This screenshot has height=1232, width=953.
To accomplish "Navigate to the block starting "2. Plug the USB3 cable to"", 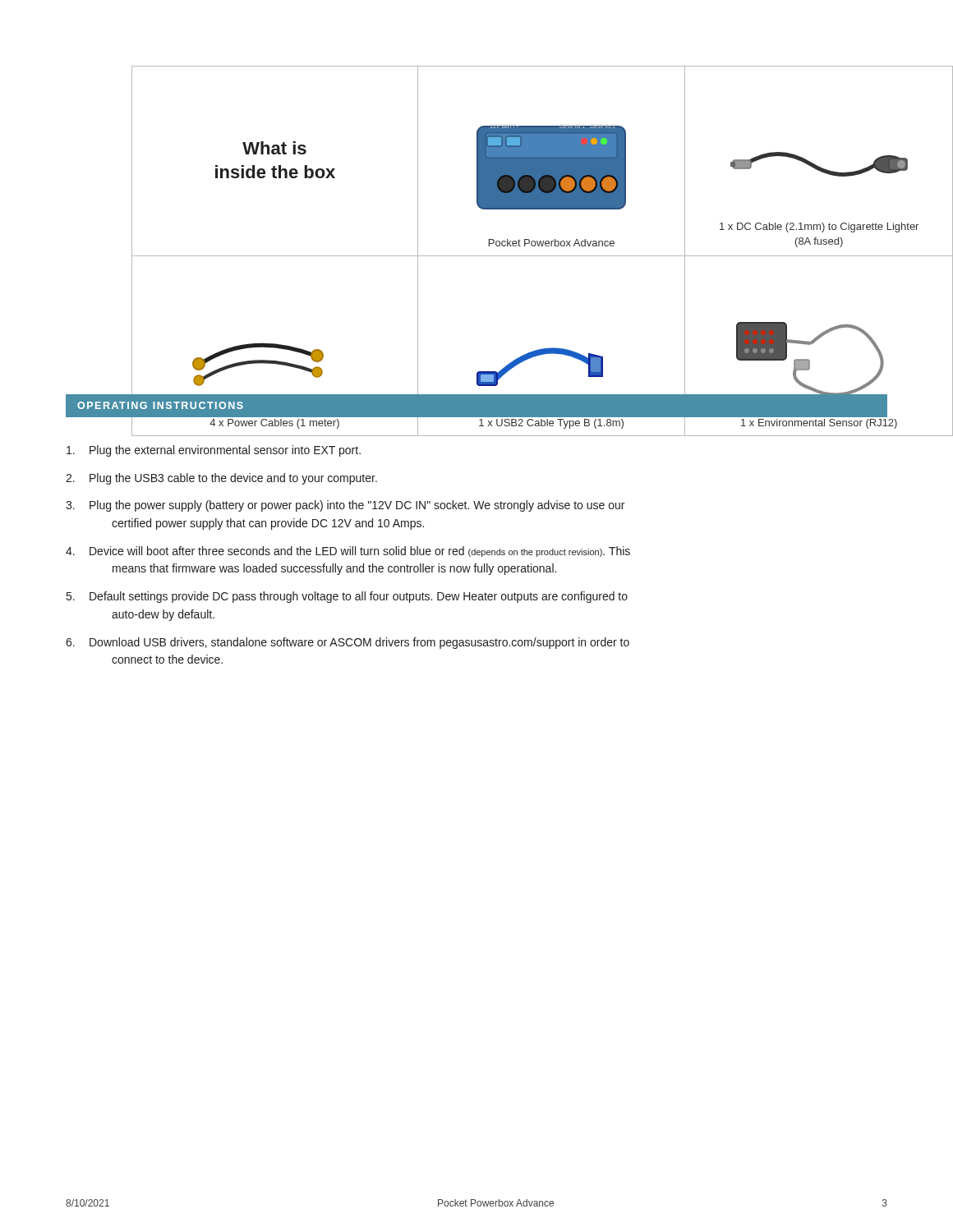I will point(221,479).
